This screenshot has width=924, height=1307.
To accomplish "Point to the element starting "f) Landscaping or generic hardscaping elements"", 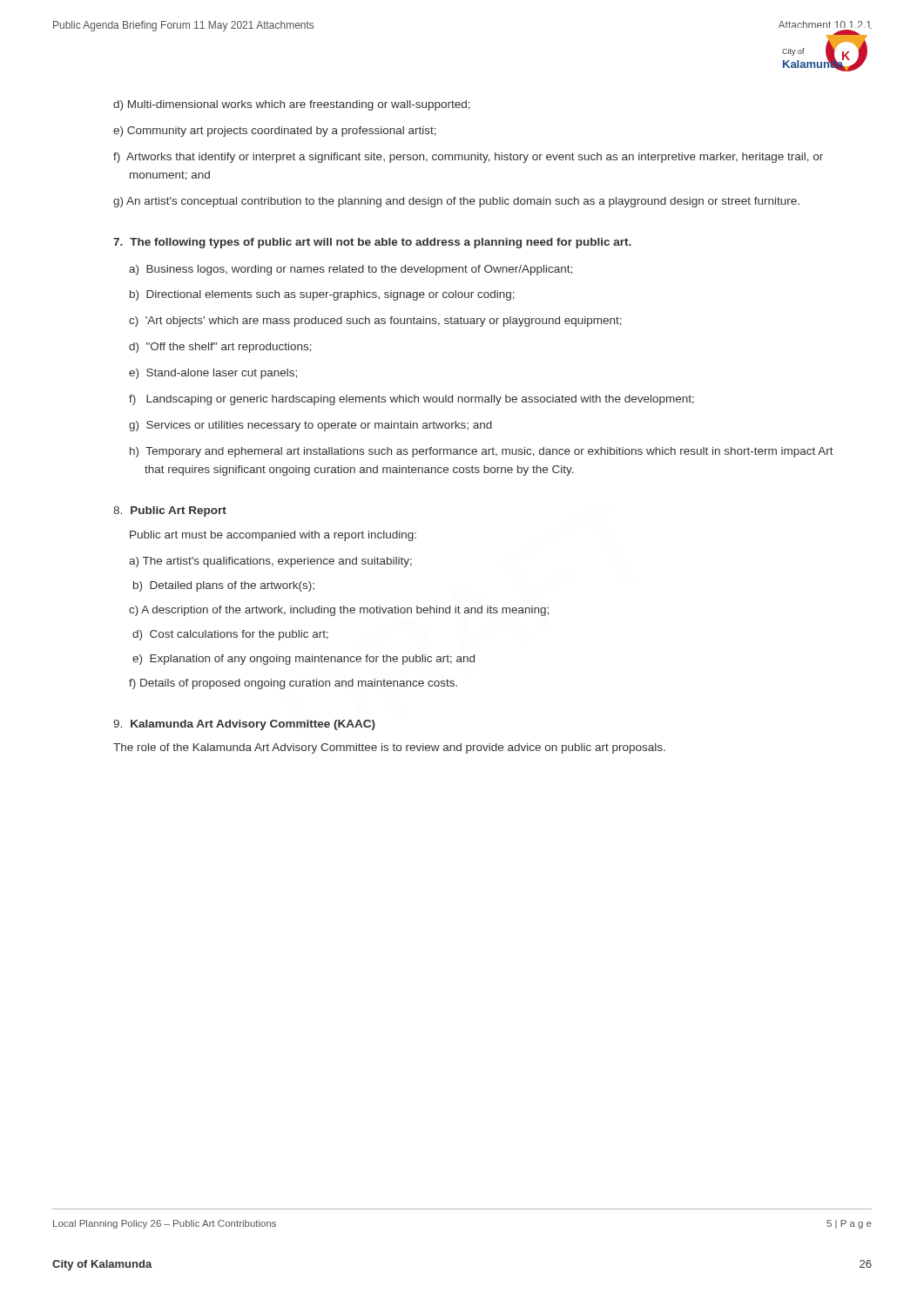I will pos(412,399).
